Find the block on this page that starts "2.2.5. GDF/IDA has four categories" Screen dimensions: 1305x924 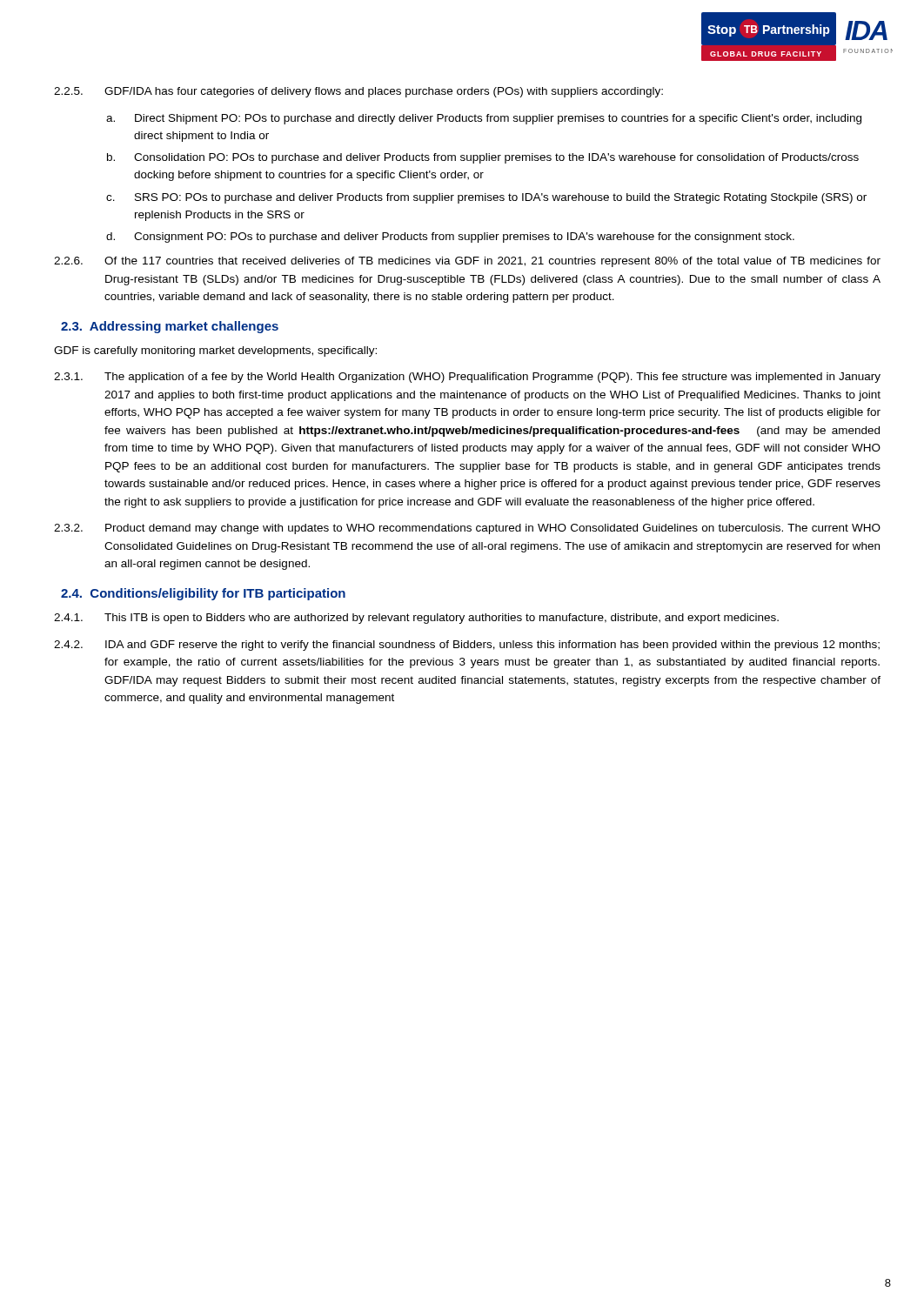(467, 92)
